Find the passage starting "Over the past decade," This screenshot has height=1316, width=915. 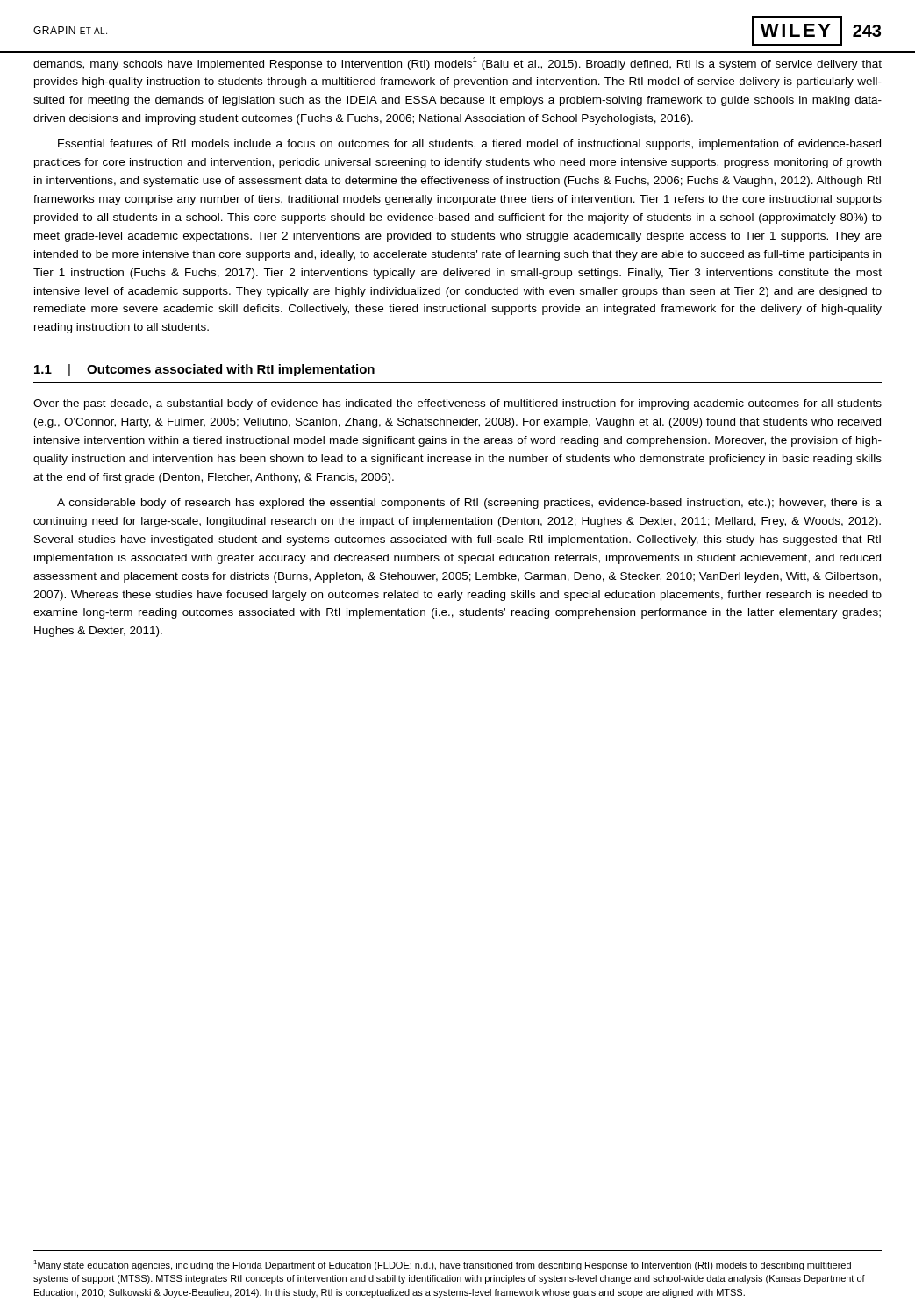(x=458, y=440)
